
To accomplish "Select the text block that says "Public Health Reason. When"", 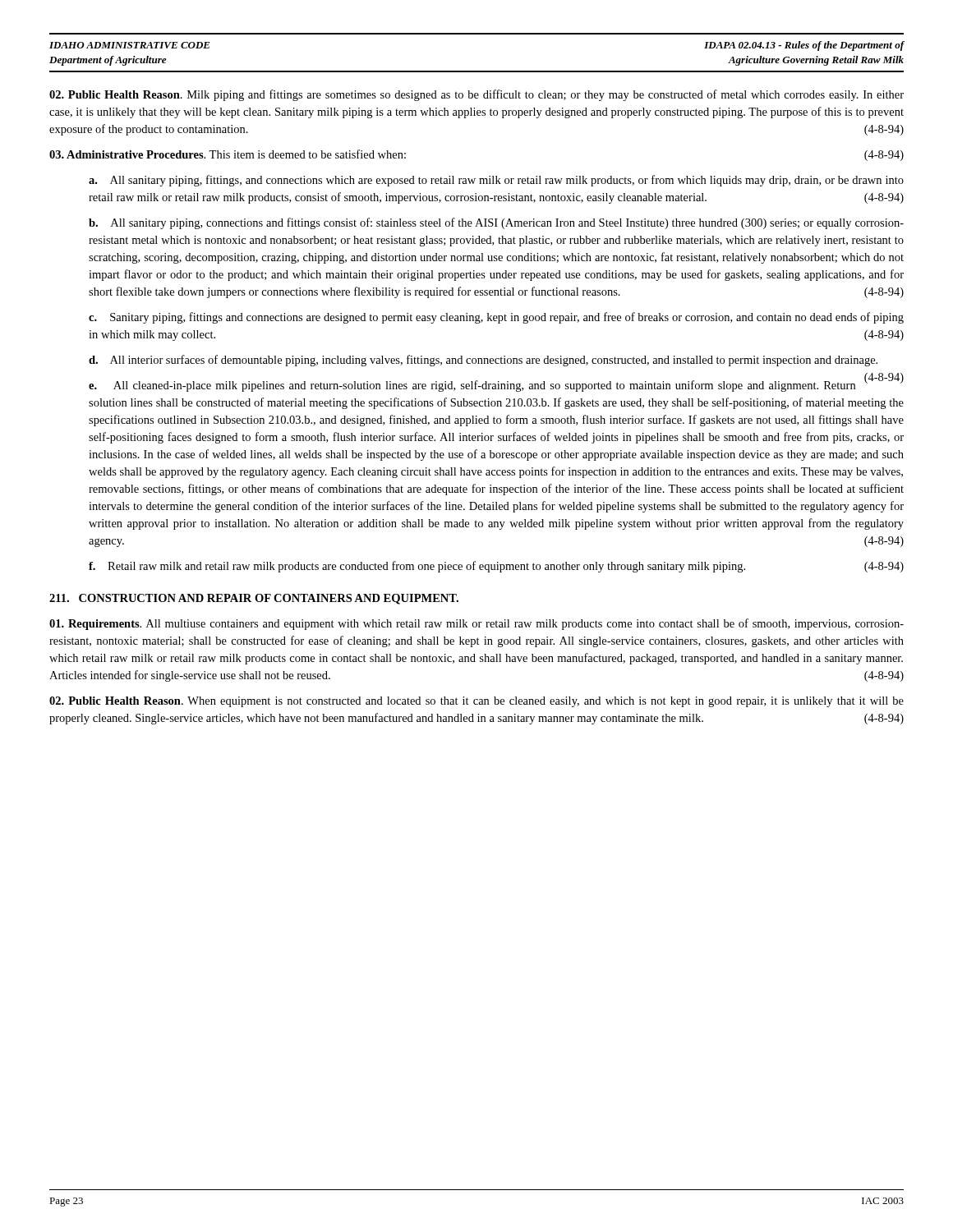I will [x=476, y=711].
